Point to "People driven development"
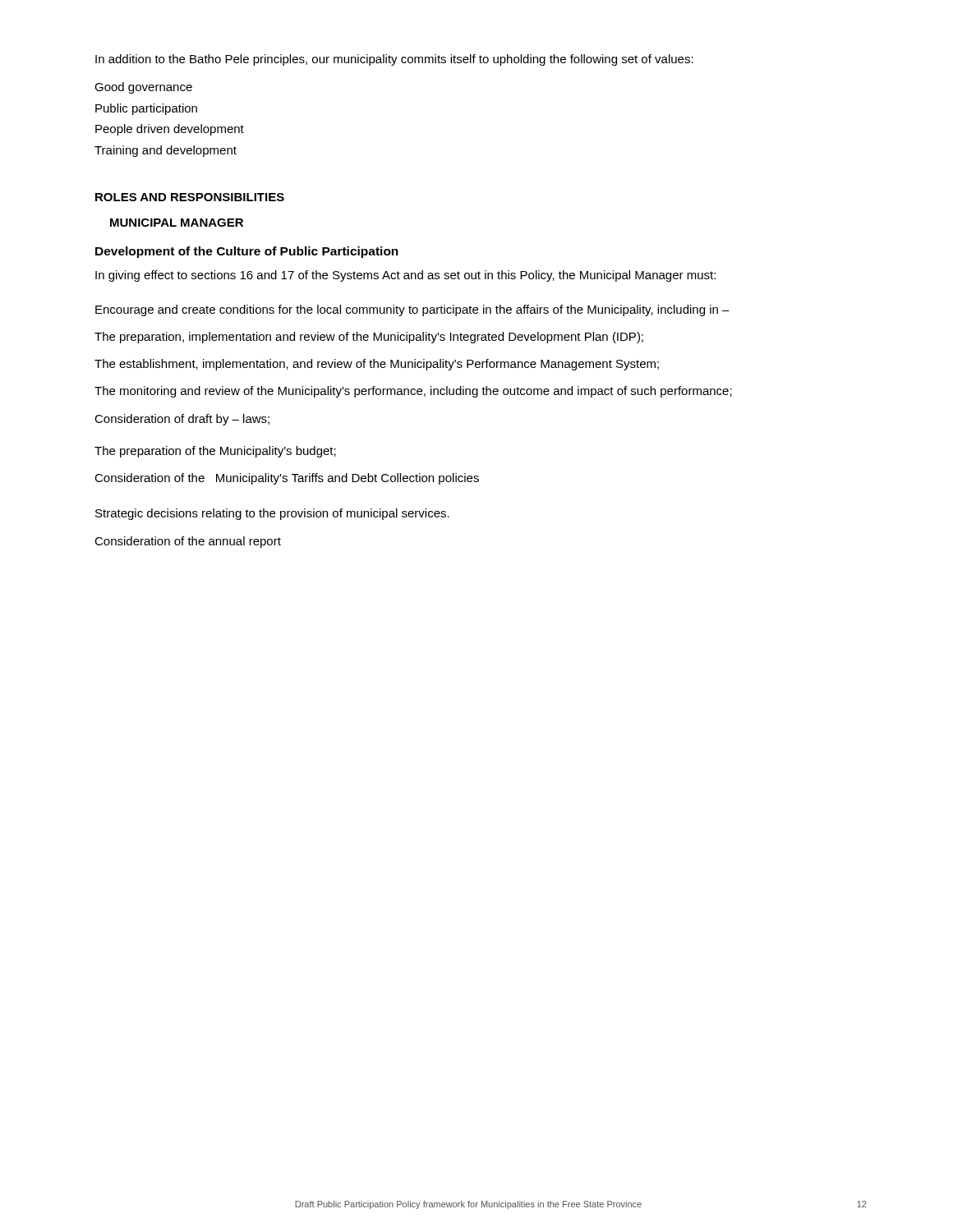 click(x=169, y=129)
